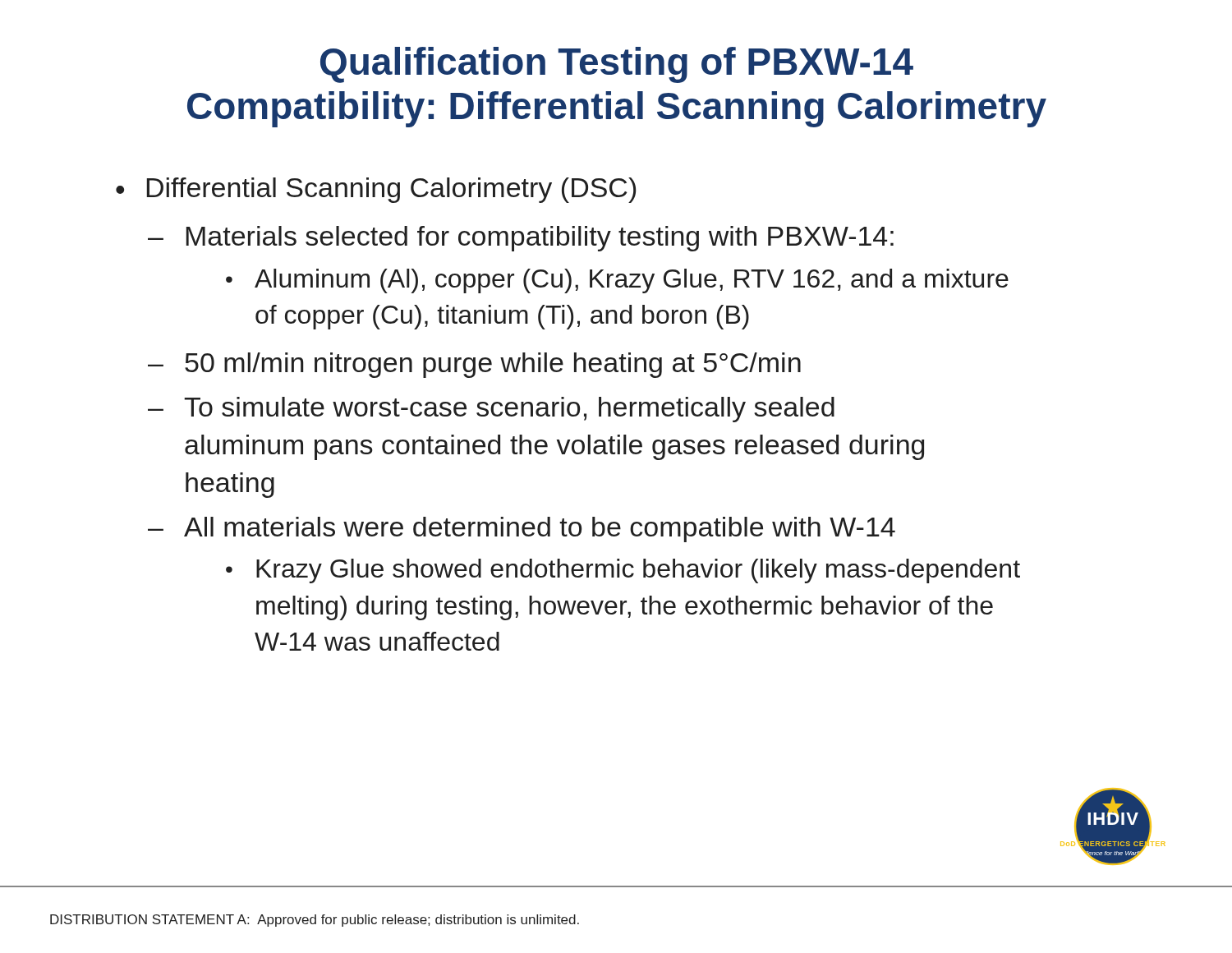
Task: Select the region starting "– To simulate worst-case scenario, hermetically sealedaluminum"
Action: (537, 445)
